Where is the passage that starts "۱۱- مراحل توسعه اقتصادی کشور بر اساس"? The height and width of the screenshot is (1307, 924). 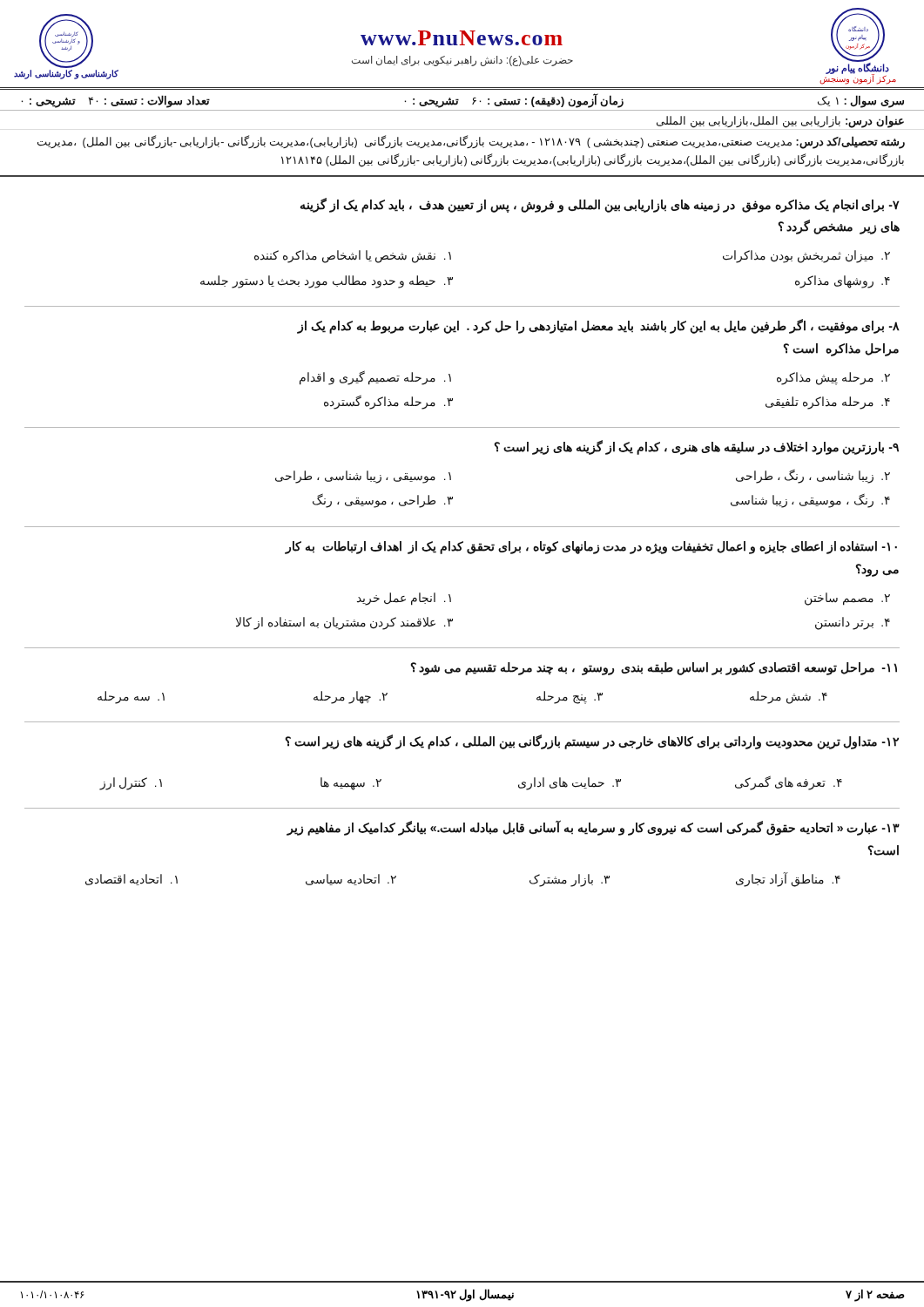pyautogui.click(x=462, y=682)
